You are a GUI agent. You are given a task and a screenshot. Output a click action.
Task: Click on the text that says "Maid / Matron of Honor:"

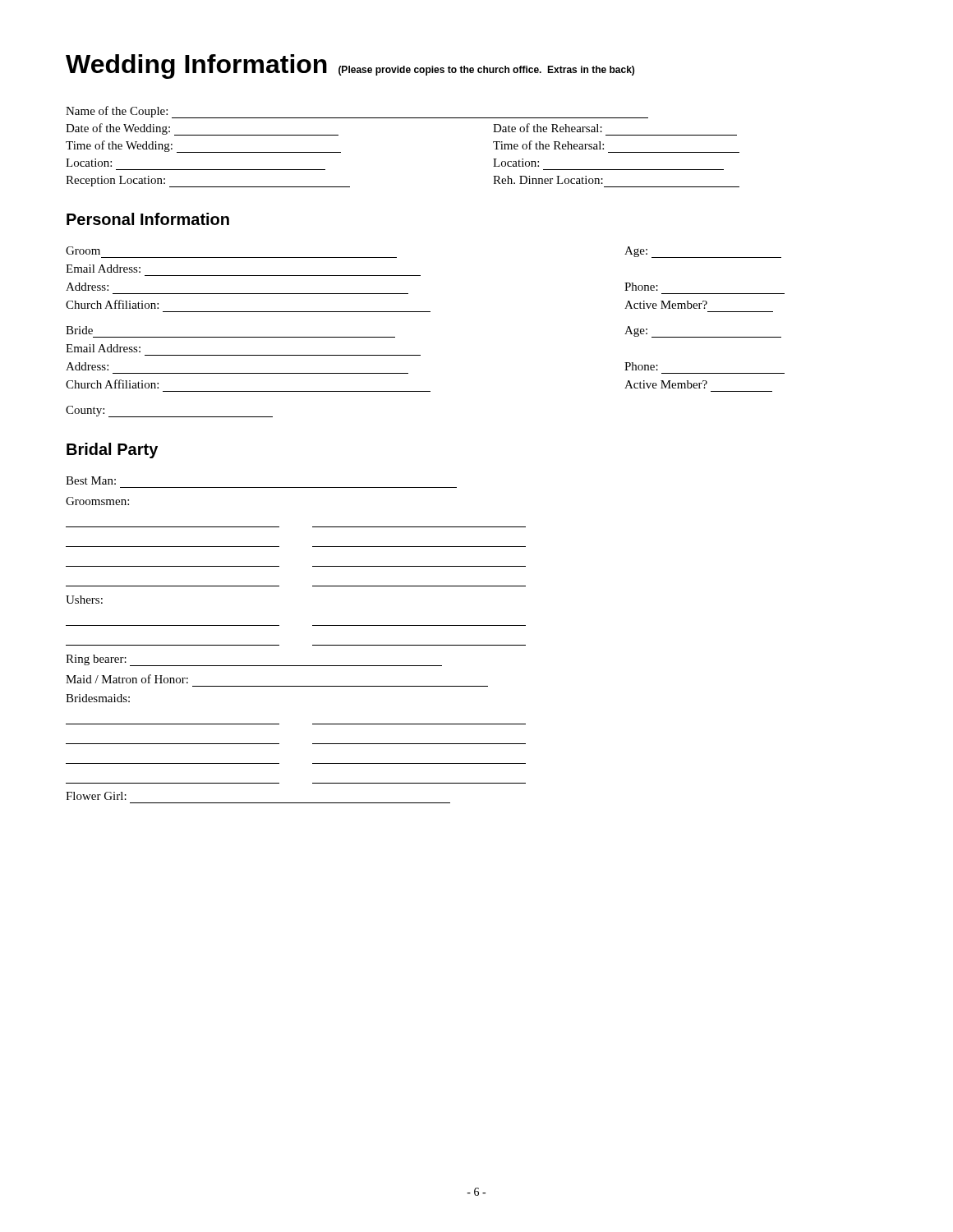click(277, 679)
